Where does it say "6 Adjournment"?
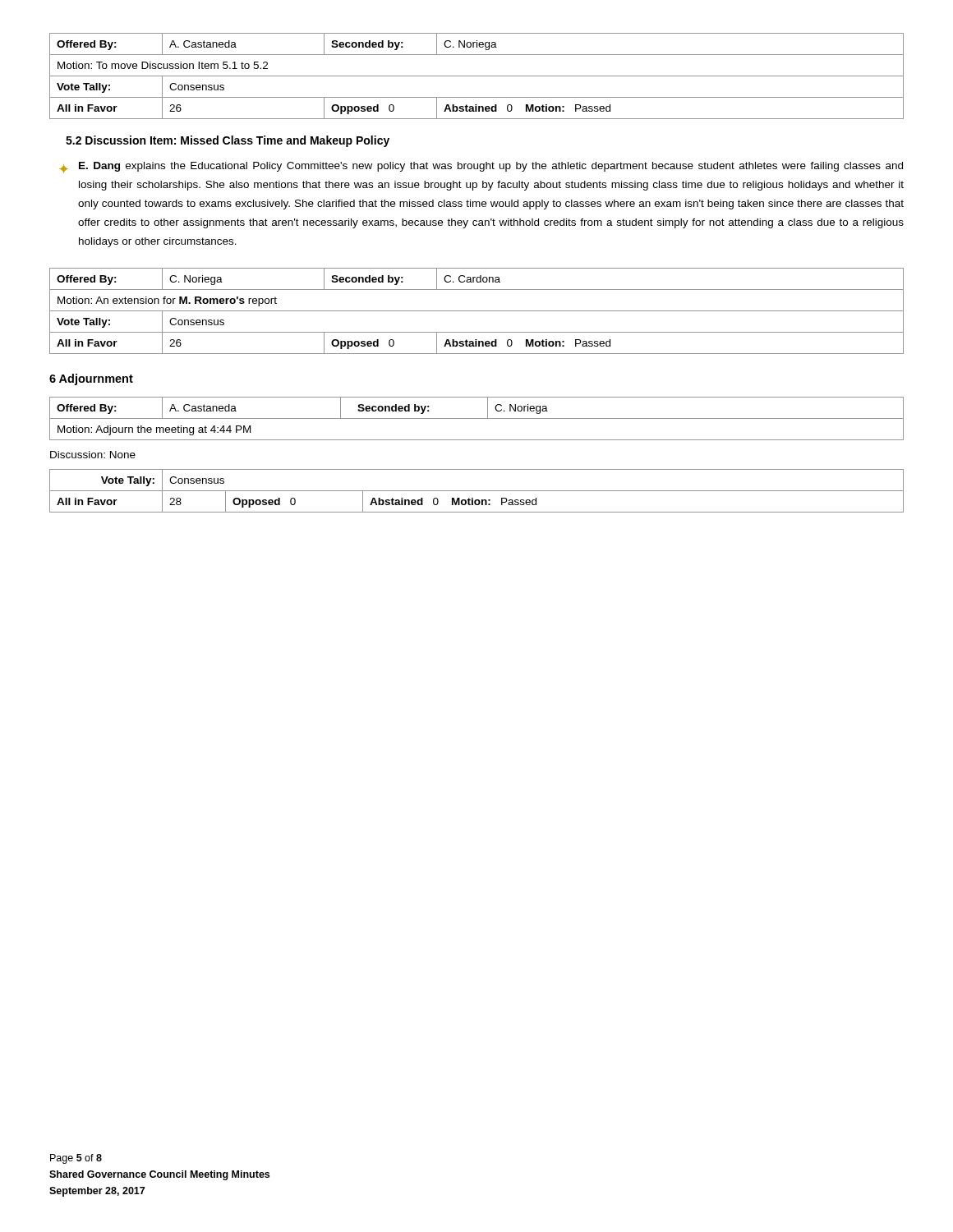The image size is (953, 1232). 91,378
